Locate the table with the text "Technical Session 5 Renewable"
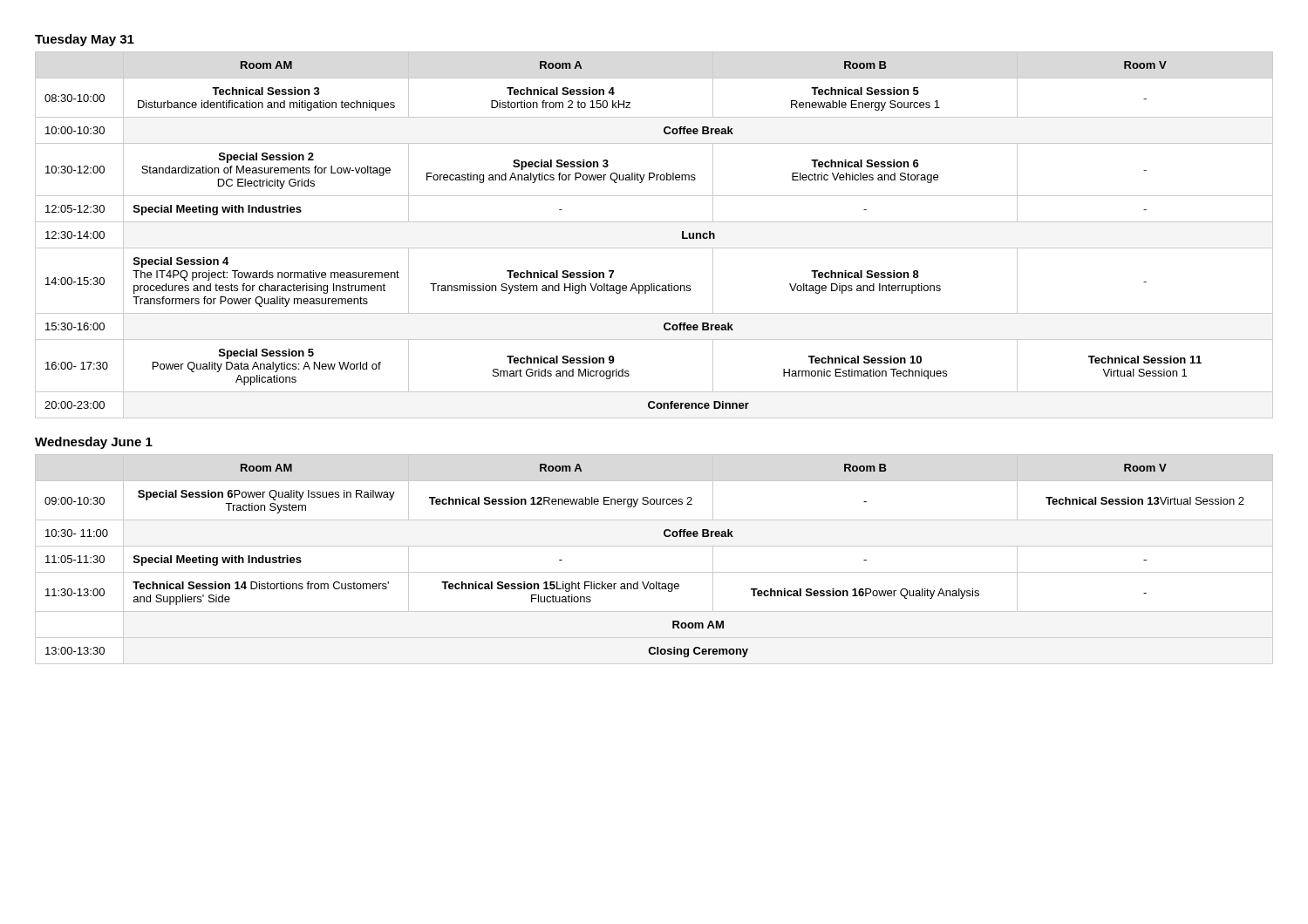Image resolution: width=1308 pixels, height=924 pixels. tap(654, 235)
